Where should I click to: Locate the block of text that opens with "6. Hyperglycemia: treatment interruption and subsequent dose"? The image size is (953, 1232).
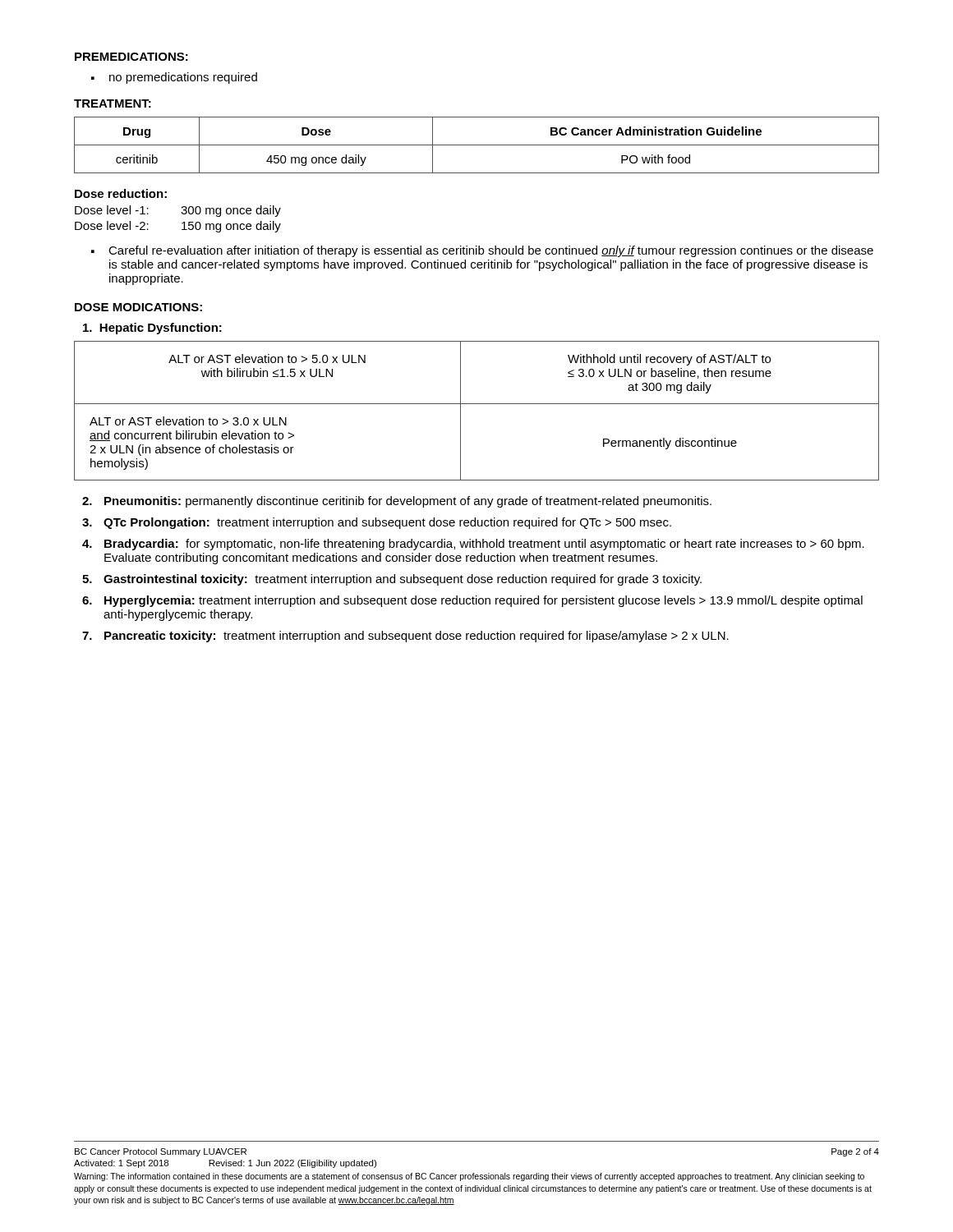pyautogui.click(x=481, y=607)
